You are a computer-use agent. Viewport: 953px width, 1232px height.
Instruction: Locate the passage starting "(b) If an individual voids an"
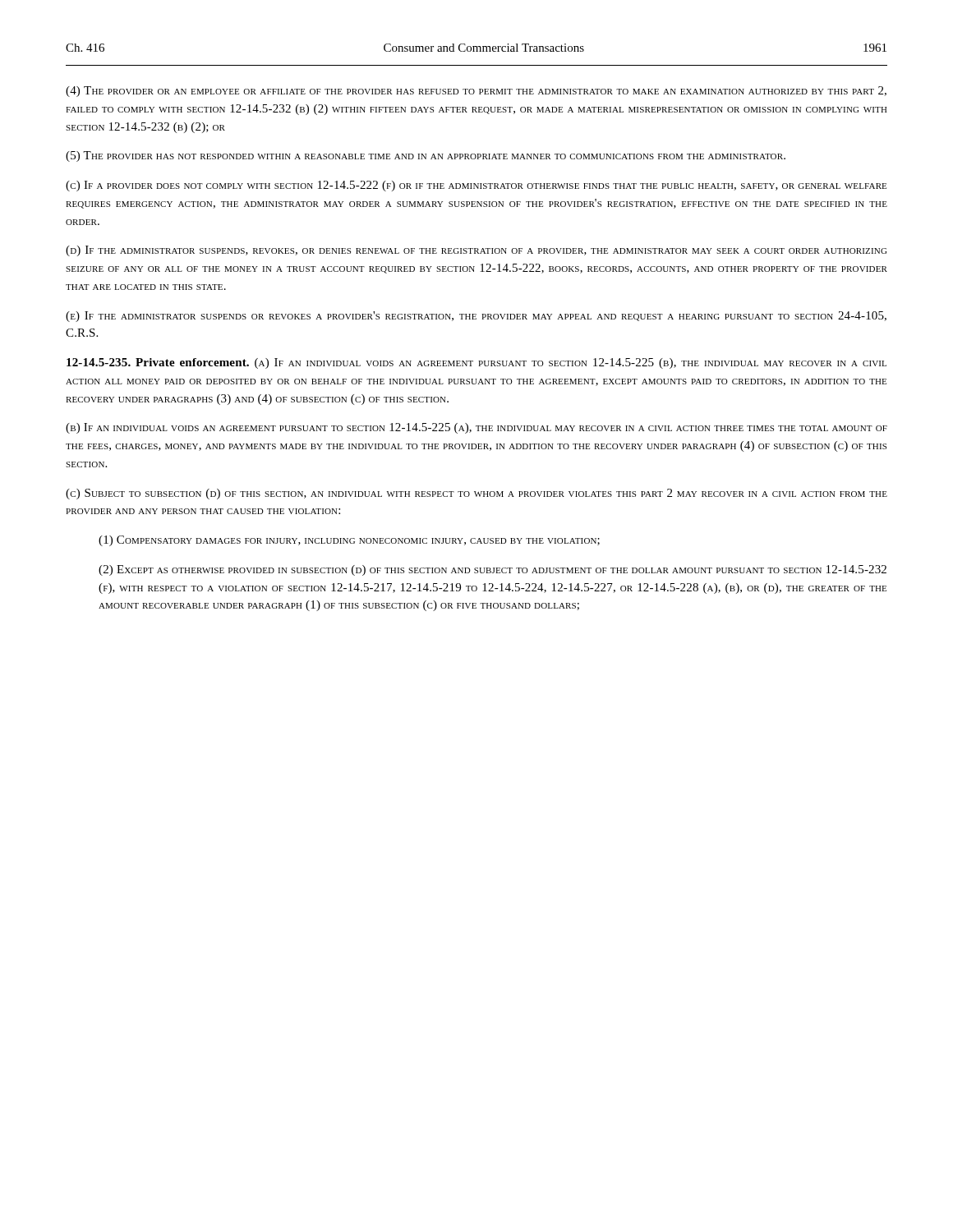[476, 445]
